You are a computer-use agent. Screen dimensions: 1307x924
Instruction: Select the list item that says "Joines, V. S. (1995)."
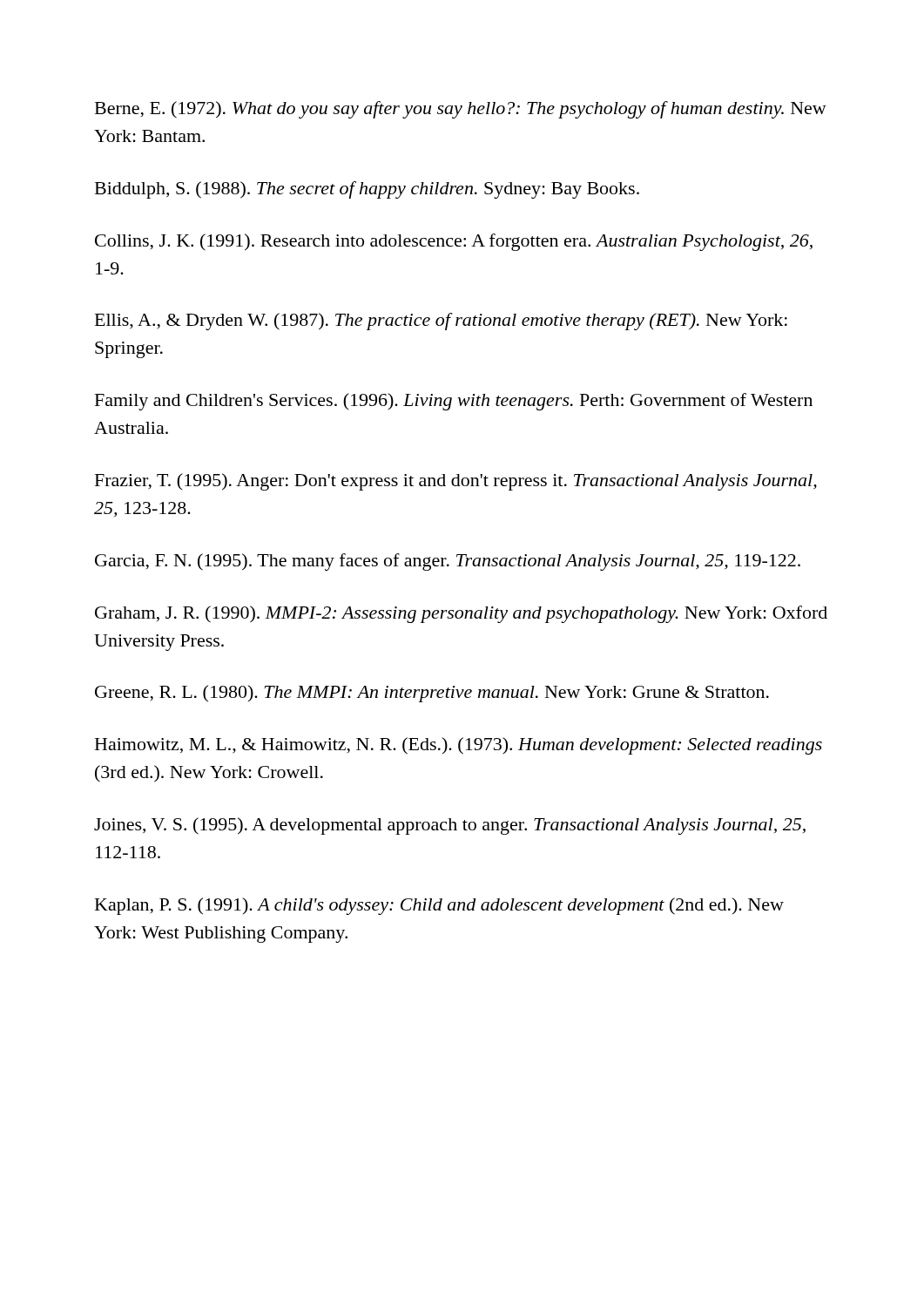pos(450,838)
